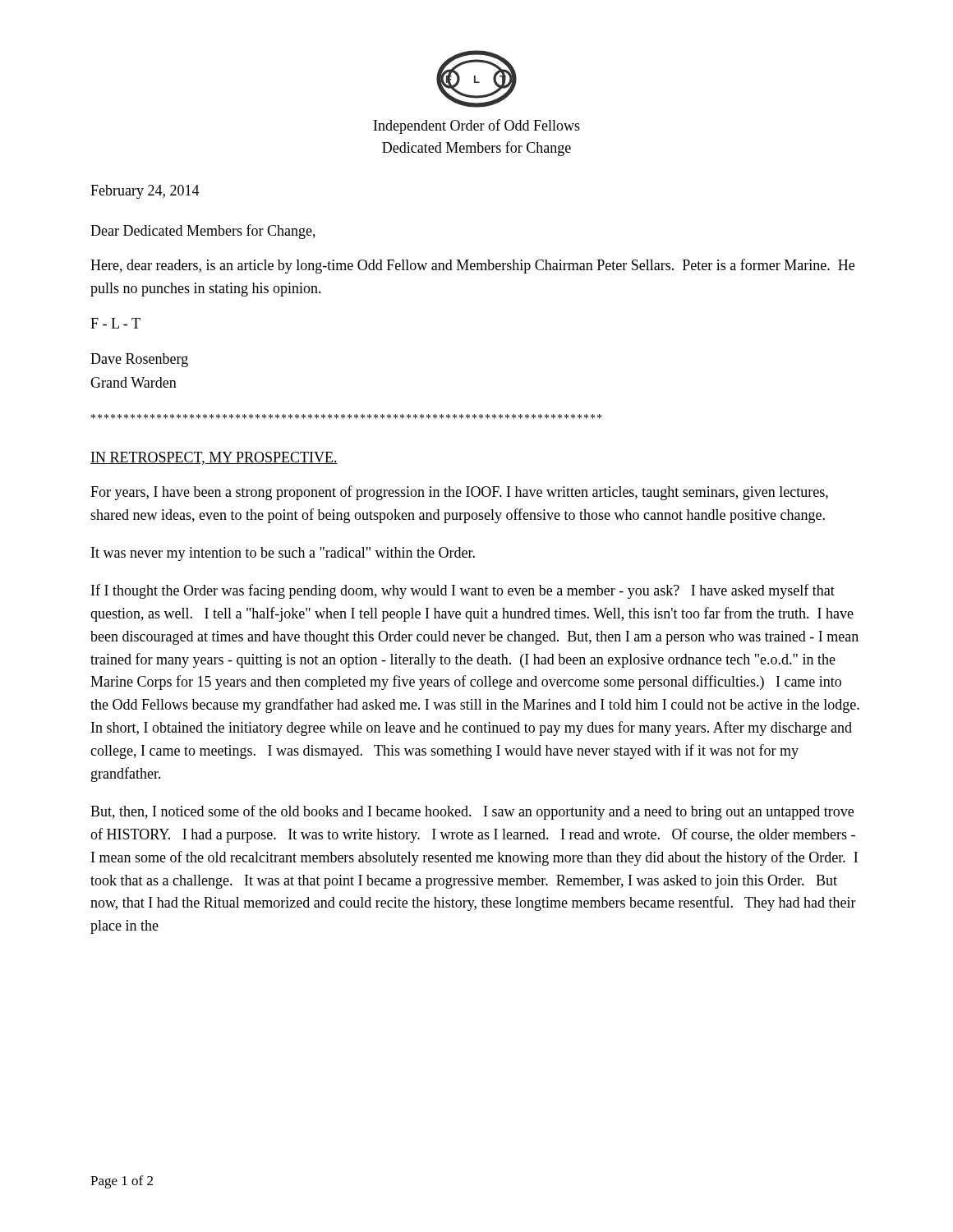The width and height of the screenshot is (953, 1232).
Task: Find the text block that says "Here, dear readers, is an article by"
Action: point(473,277)
